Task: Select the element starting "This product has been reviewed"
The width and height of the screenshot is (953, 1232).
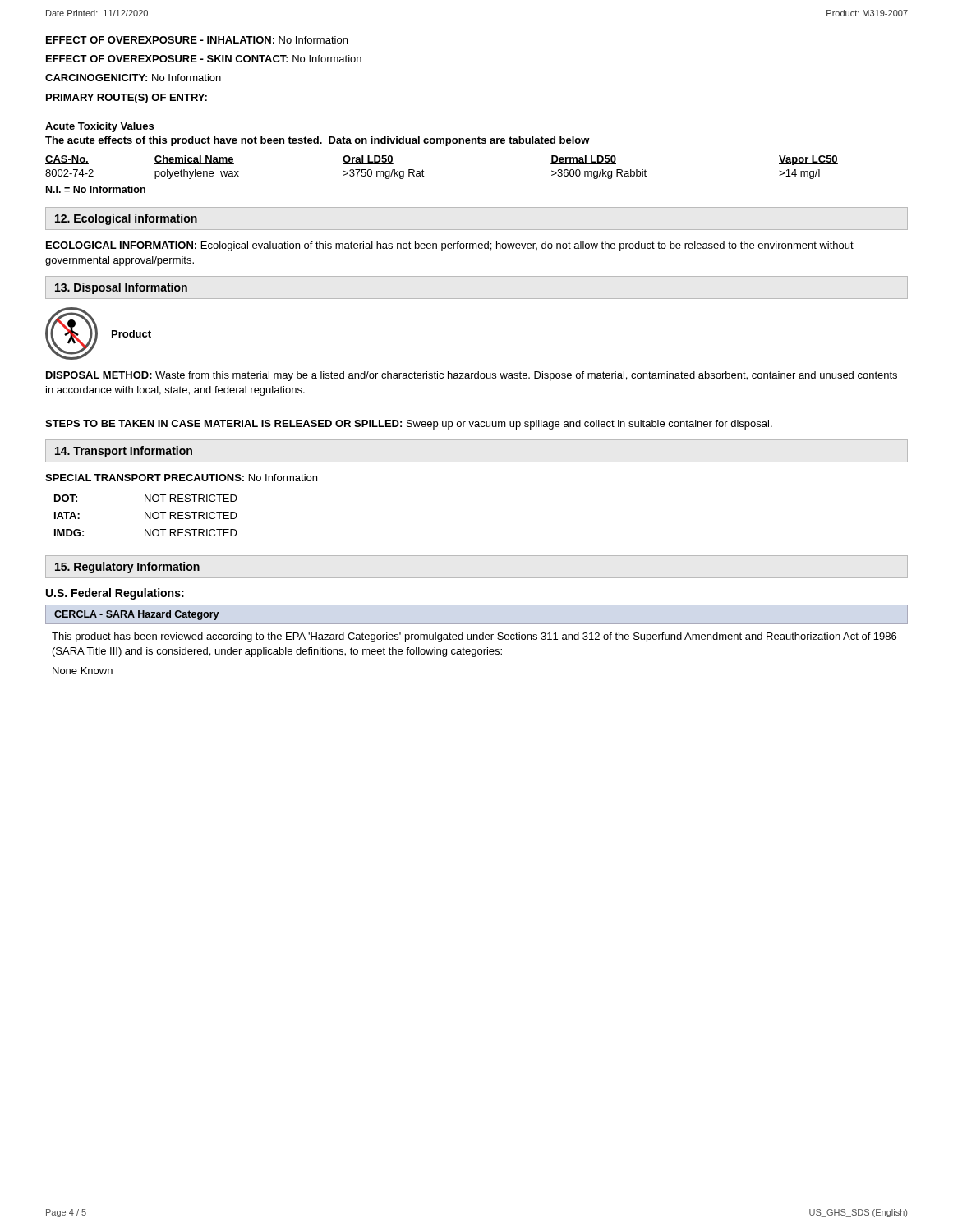Action: tap(474, 643)
